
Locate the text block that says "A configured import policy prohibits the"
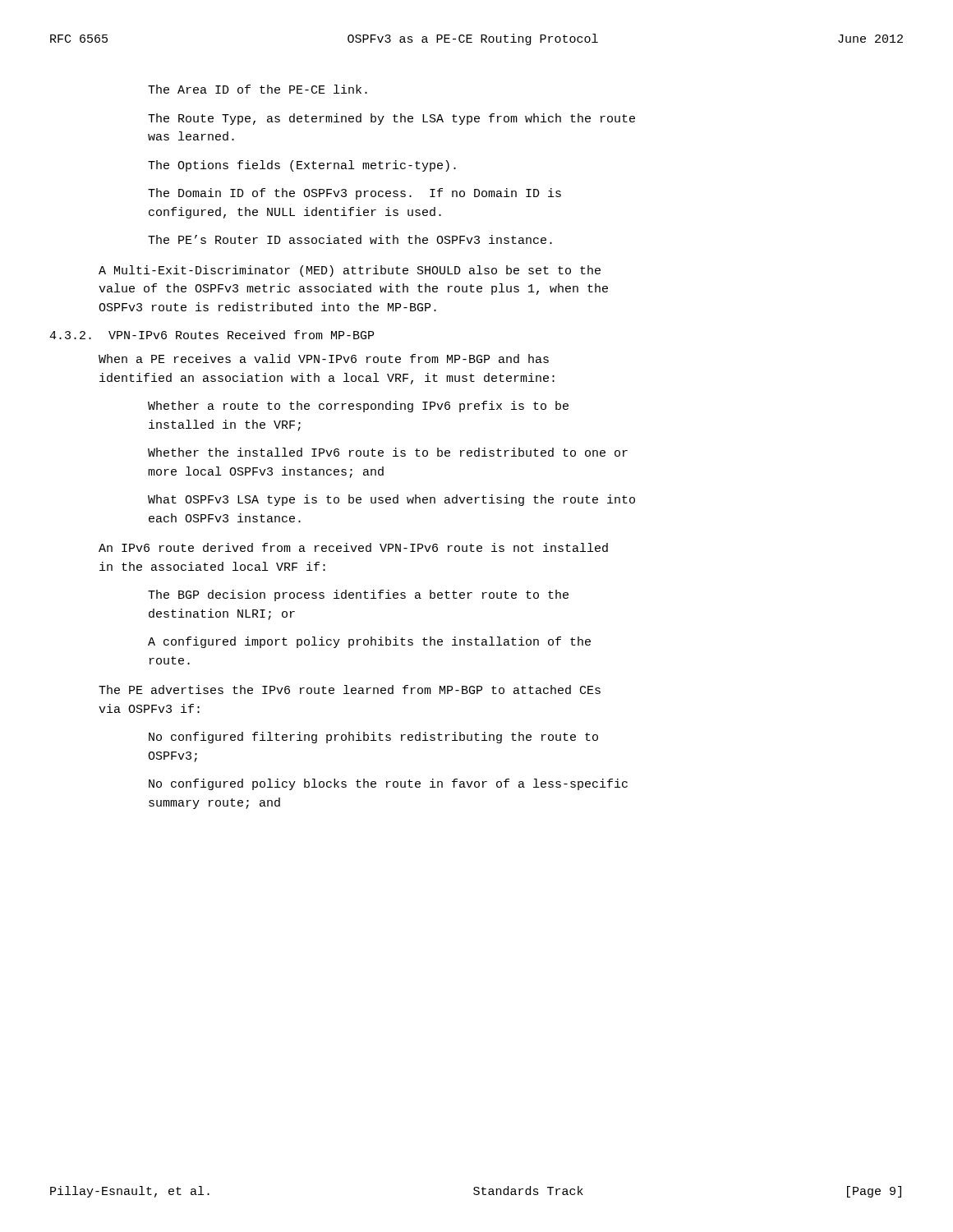[x=370, y=652]
